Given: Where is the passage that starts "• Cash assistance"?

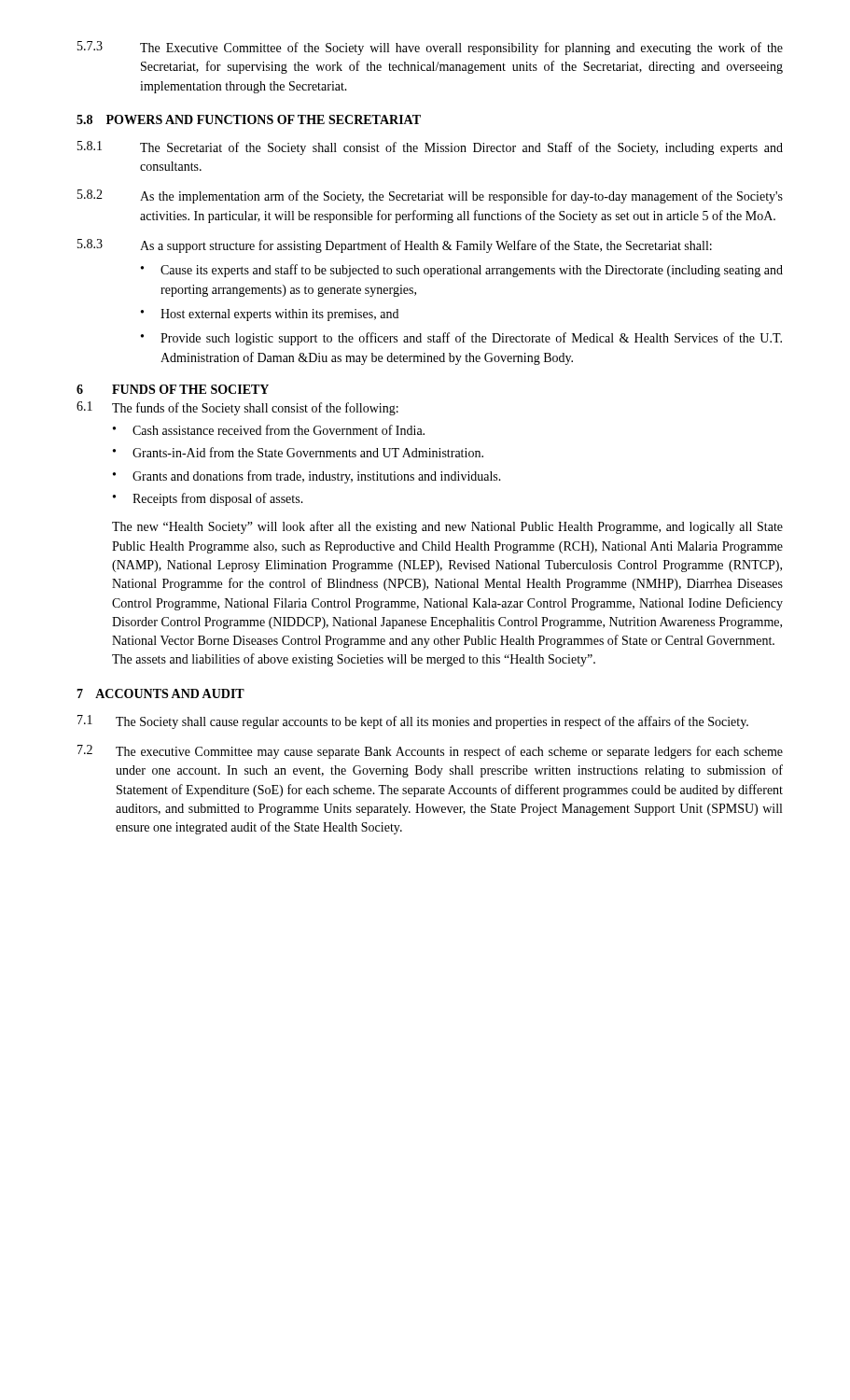Looking at the screenshot, I should (x=269, y=430).
